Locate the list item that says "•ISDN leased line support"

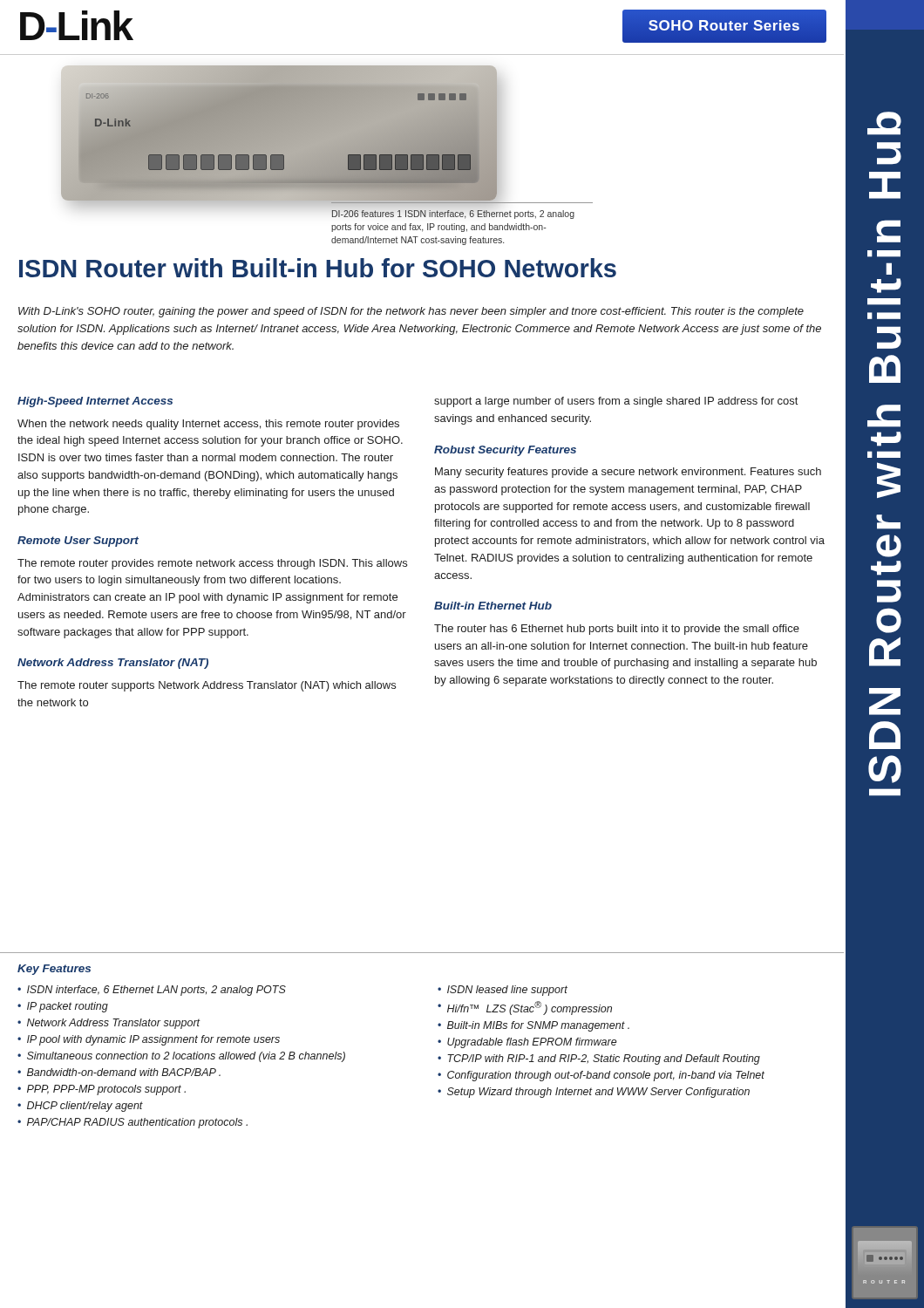[x=502, y=990]
